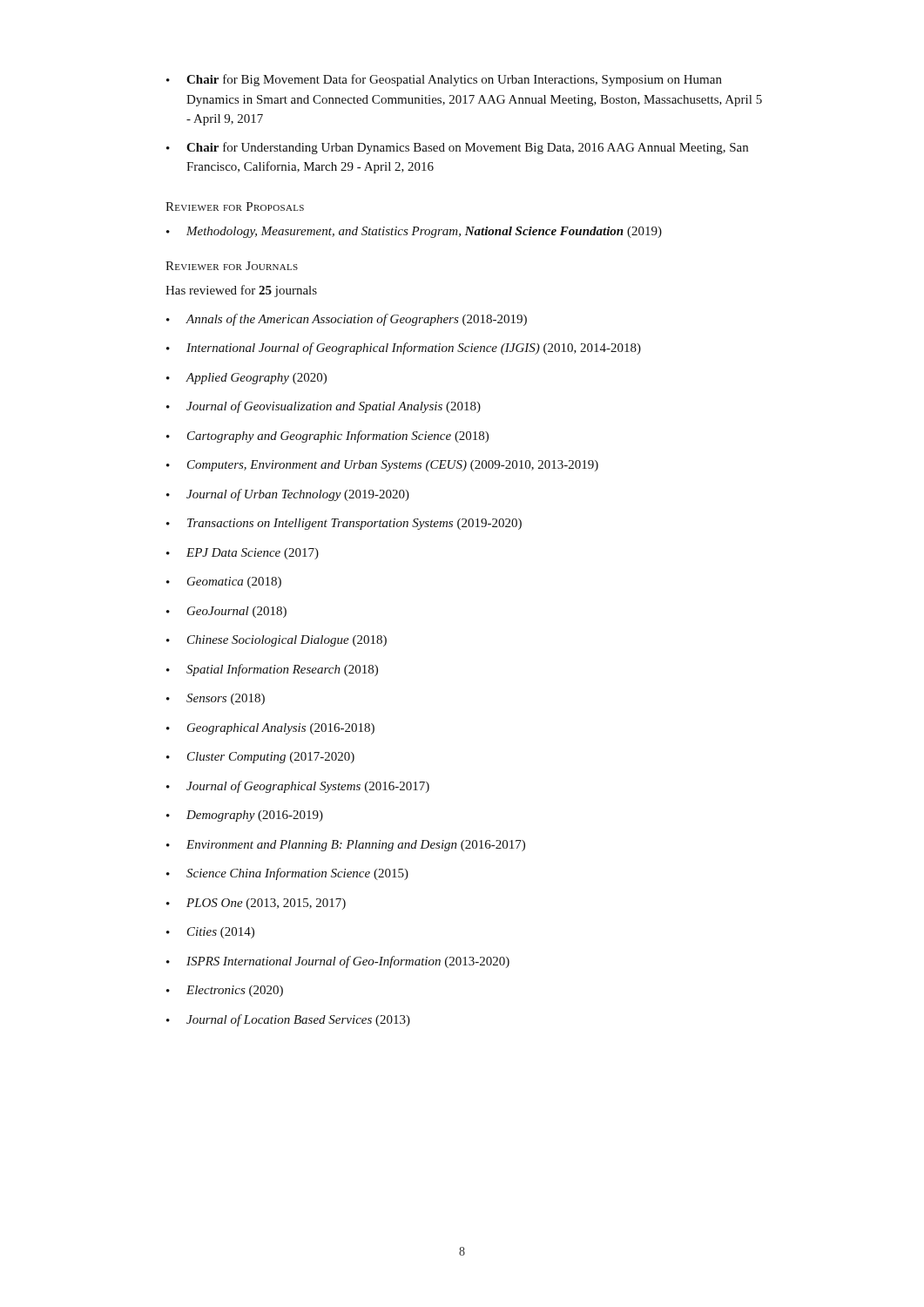This screenshot has width=924, height=1307.
Task: Navigate to the element starting "• Spatial Information Research (2018)"
Action: coord(272,670)
